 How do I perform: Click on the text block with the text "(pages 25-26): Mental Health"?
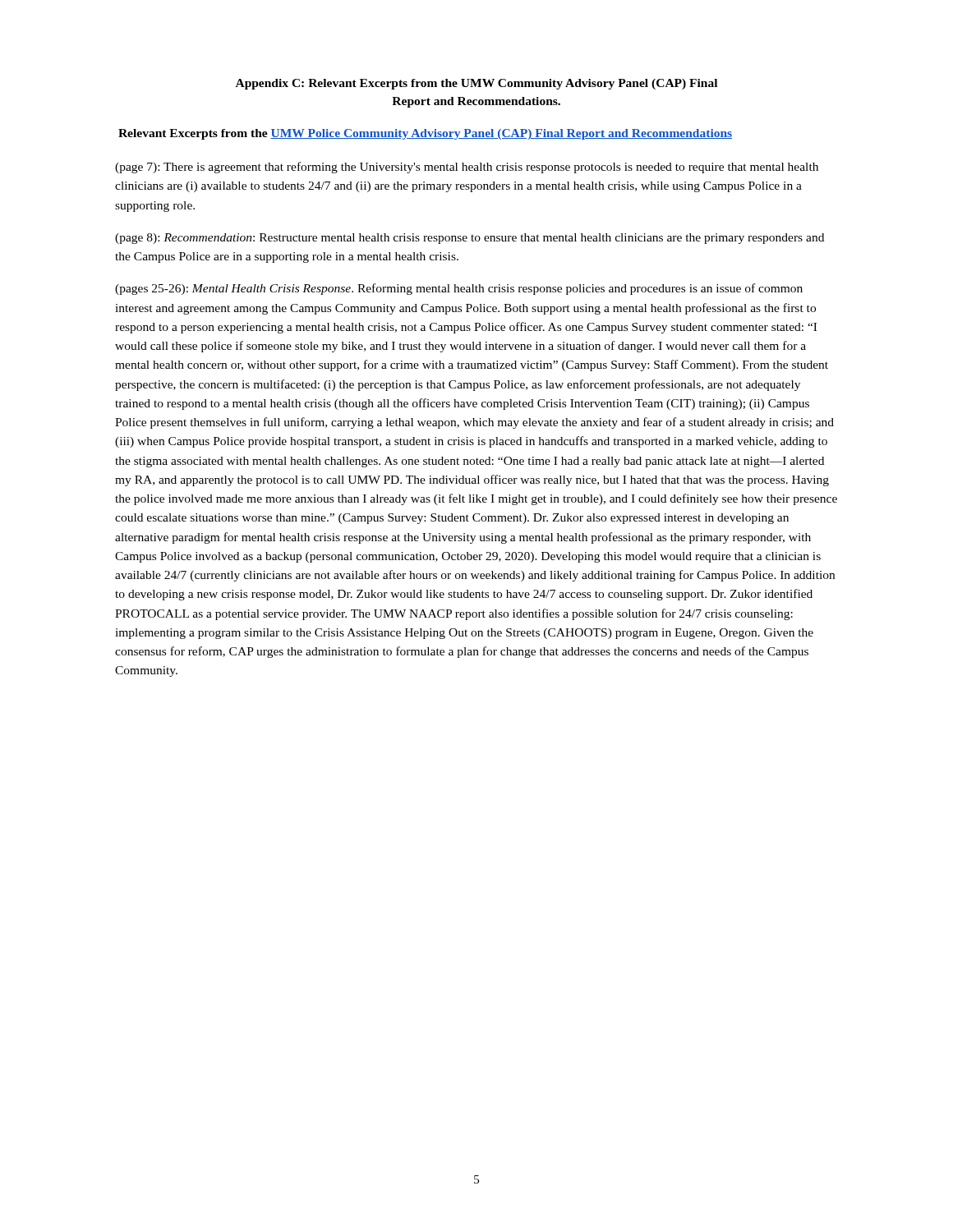[x=476, y=479]
